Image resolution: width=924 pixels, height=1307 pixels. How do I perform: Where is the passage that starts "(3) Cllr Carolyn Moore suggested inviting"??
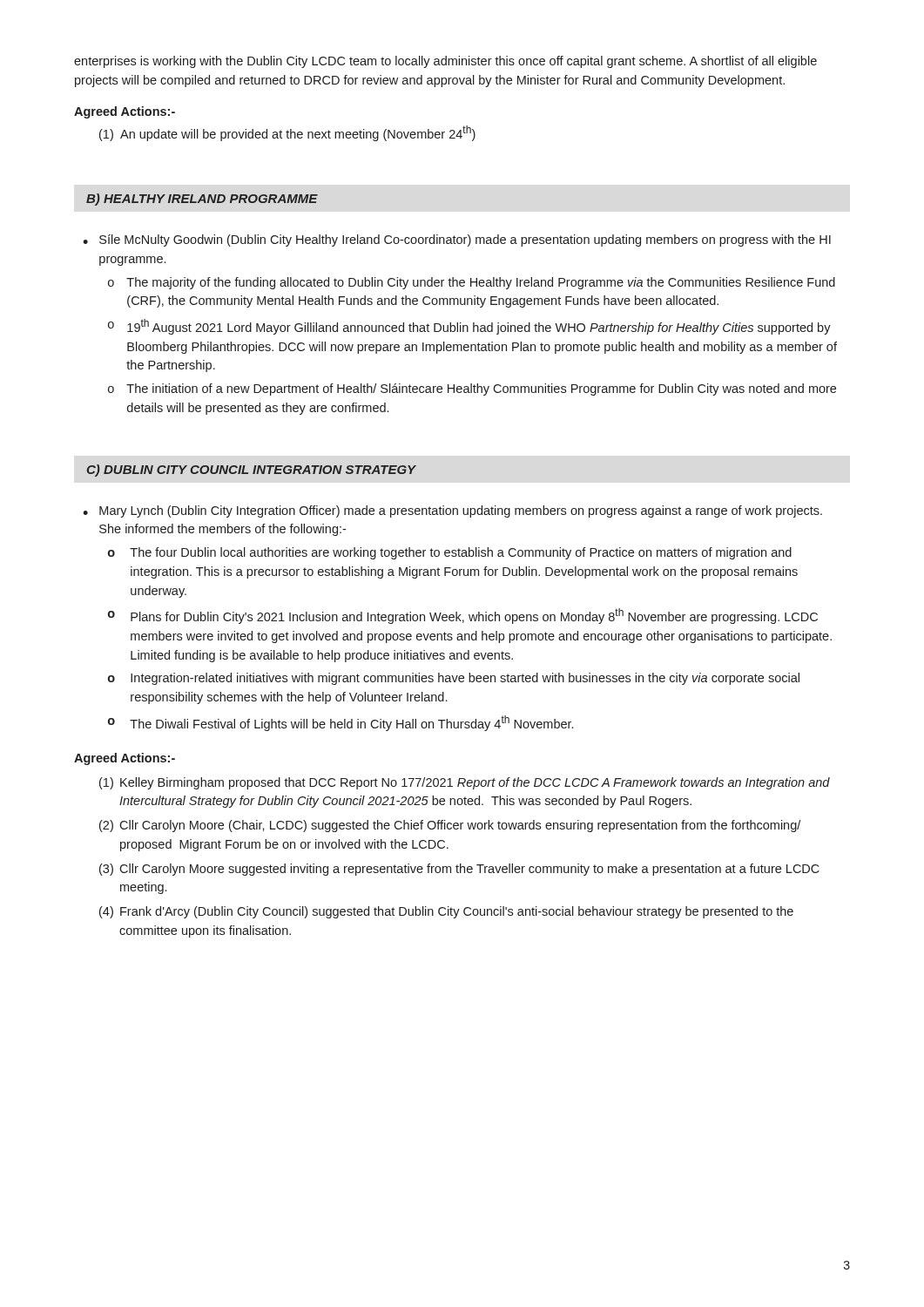click(474, 879)
